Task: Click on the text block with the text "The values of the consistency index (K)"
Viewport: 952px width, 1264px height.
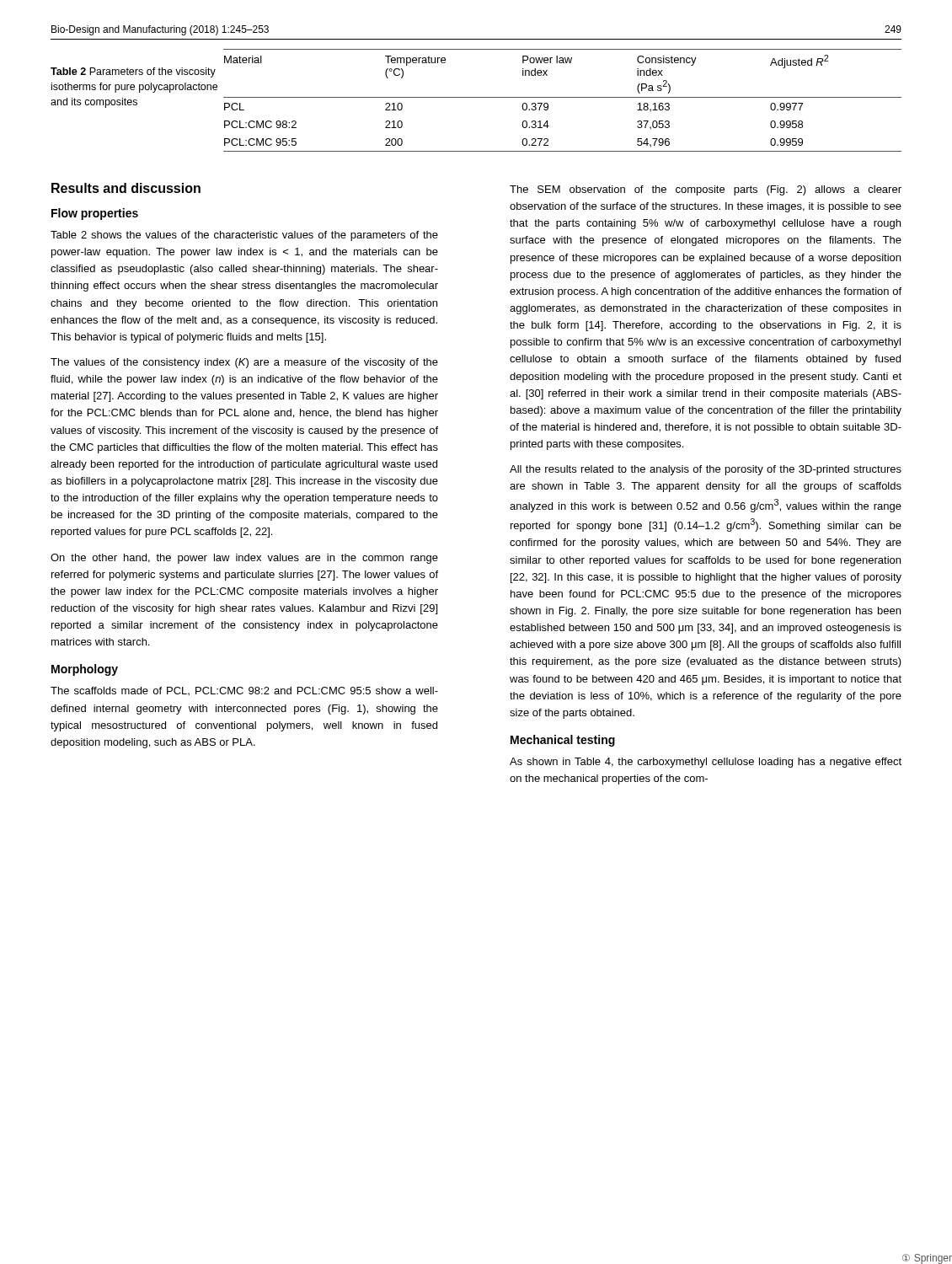Action: click(x=244, y=447)
